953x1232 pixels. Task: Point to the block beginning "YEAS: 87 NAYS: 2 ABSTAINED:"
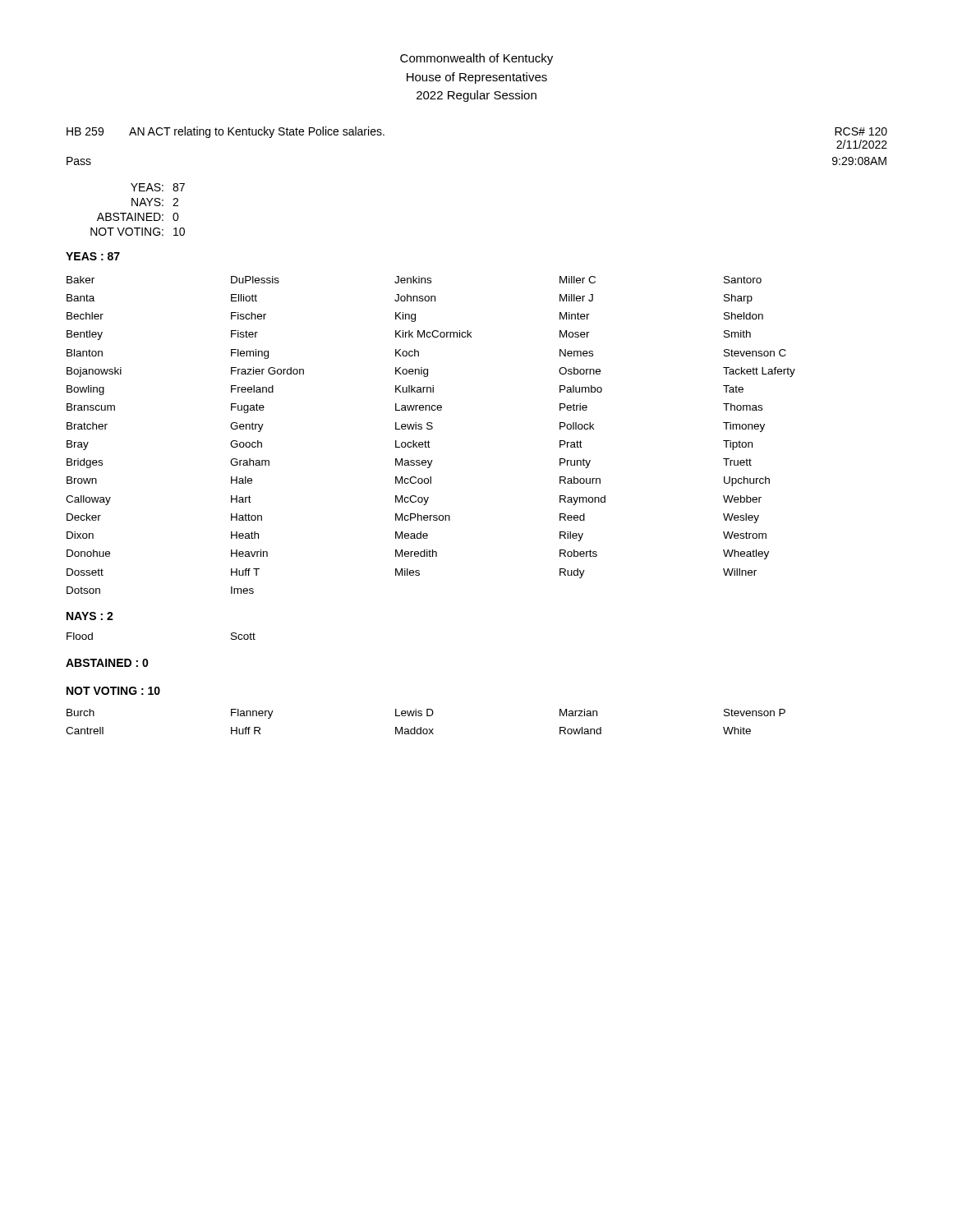[158, 187]
